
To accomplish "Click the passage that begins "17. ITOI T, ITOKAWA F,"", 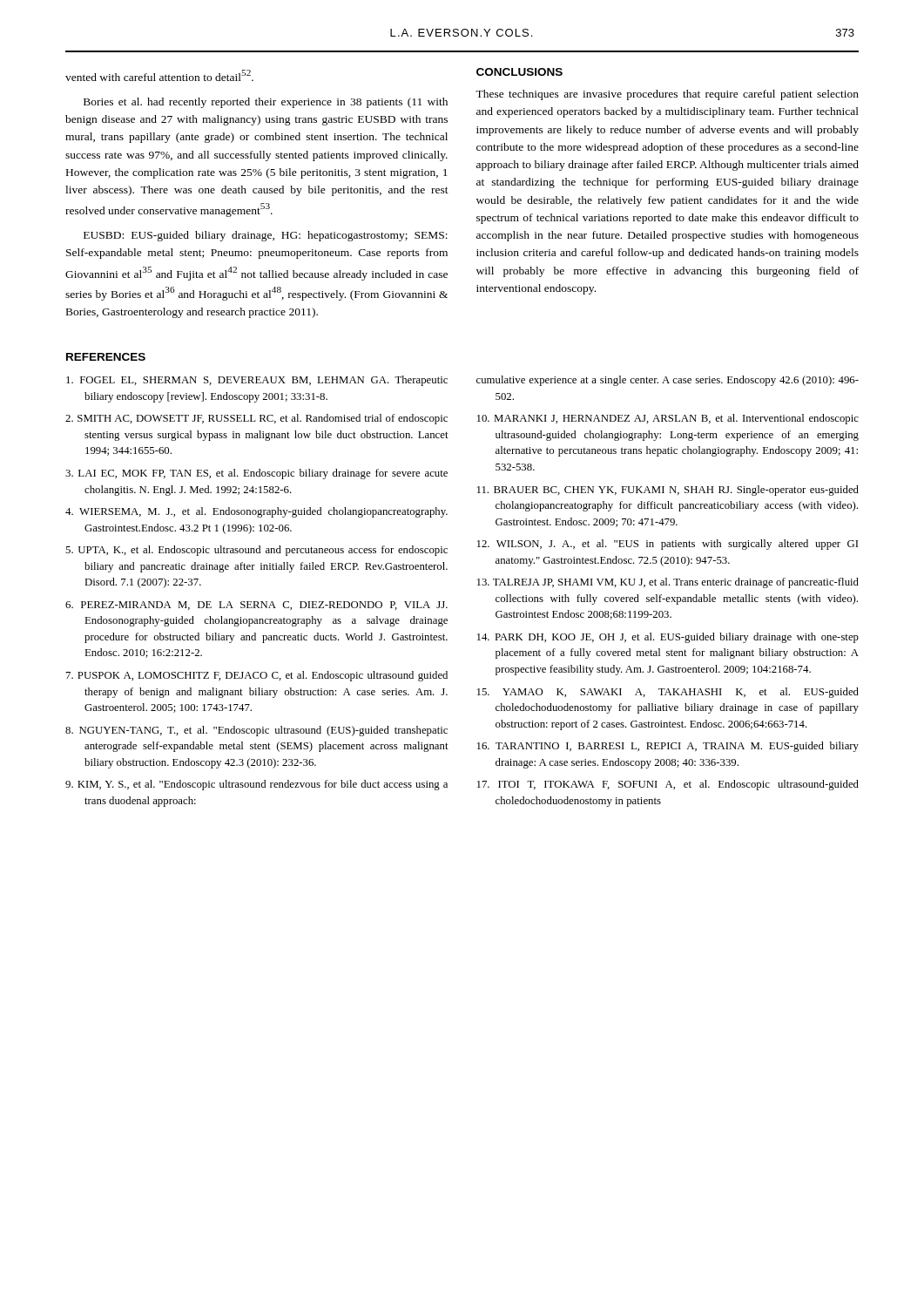I will 667,792.
